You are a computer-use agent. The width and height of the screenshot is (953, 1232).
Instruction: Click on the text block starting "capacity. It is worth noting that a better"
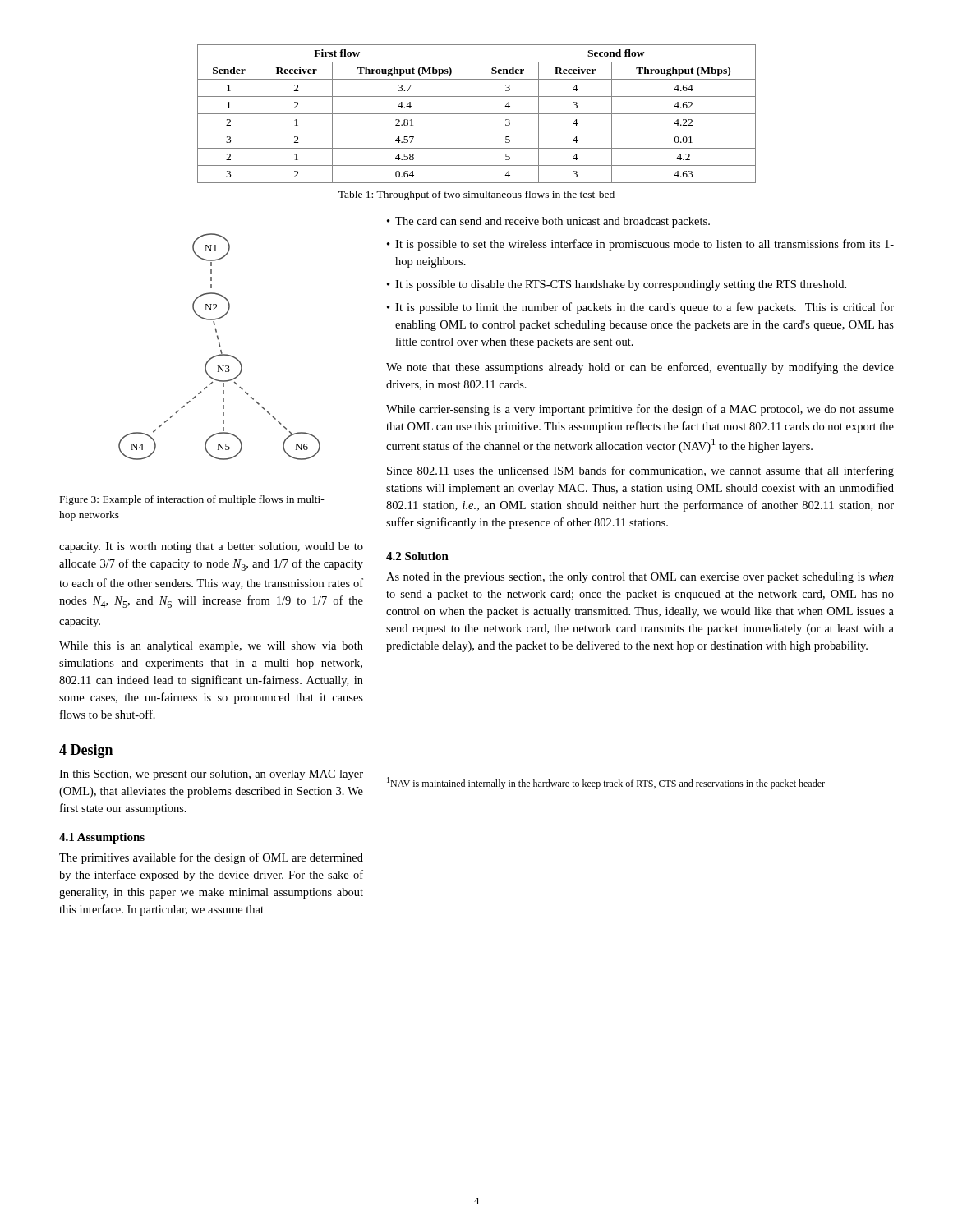(211, 583)
